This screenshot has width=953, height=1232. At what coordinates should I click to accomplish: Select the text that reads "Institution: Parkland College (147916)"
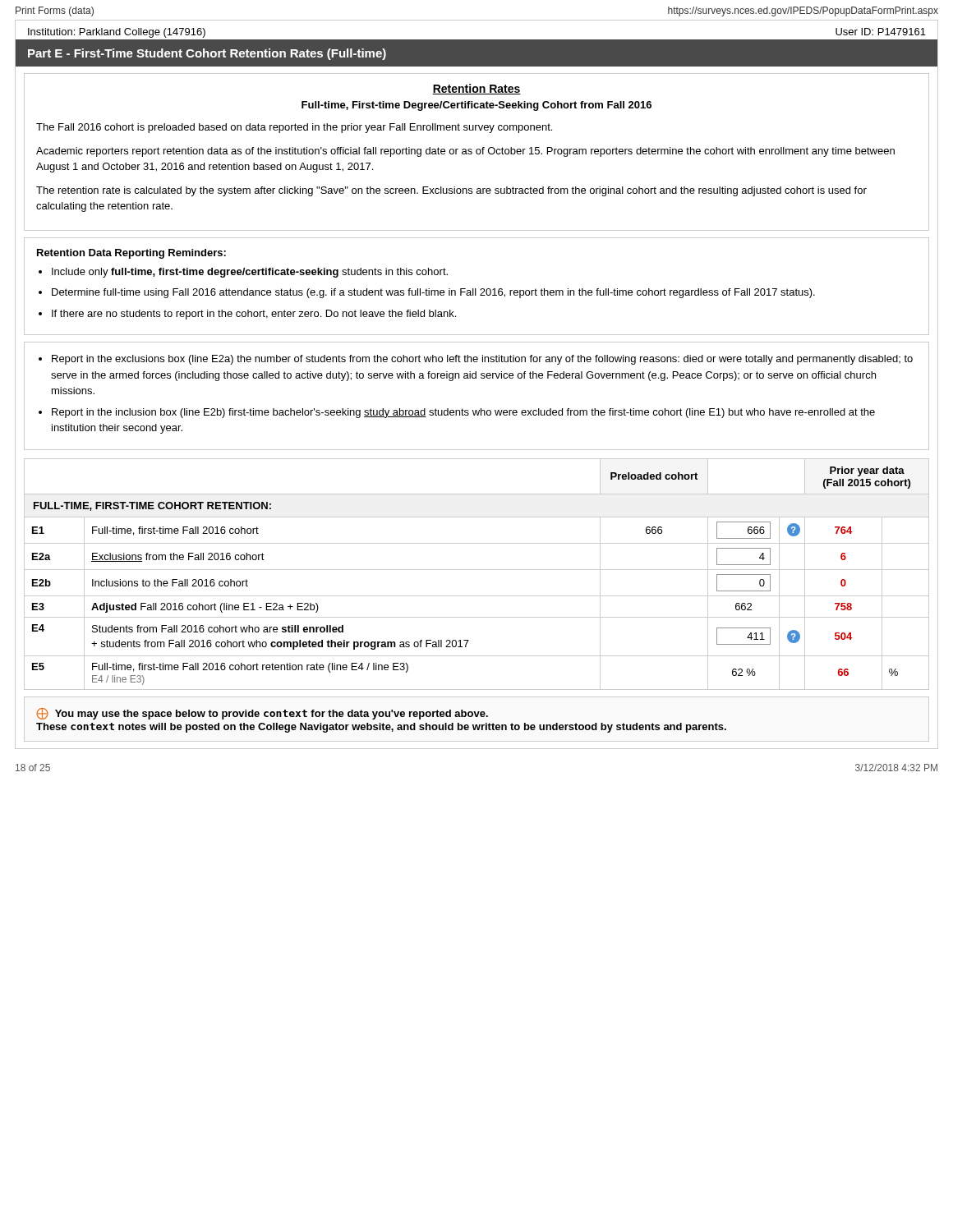(116, 32)
